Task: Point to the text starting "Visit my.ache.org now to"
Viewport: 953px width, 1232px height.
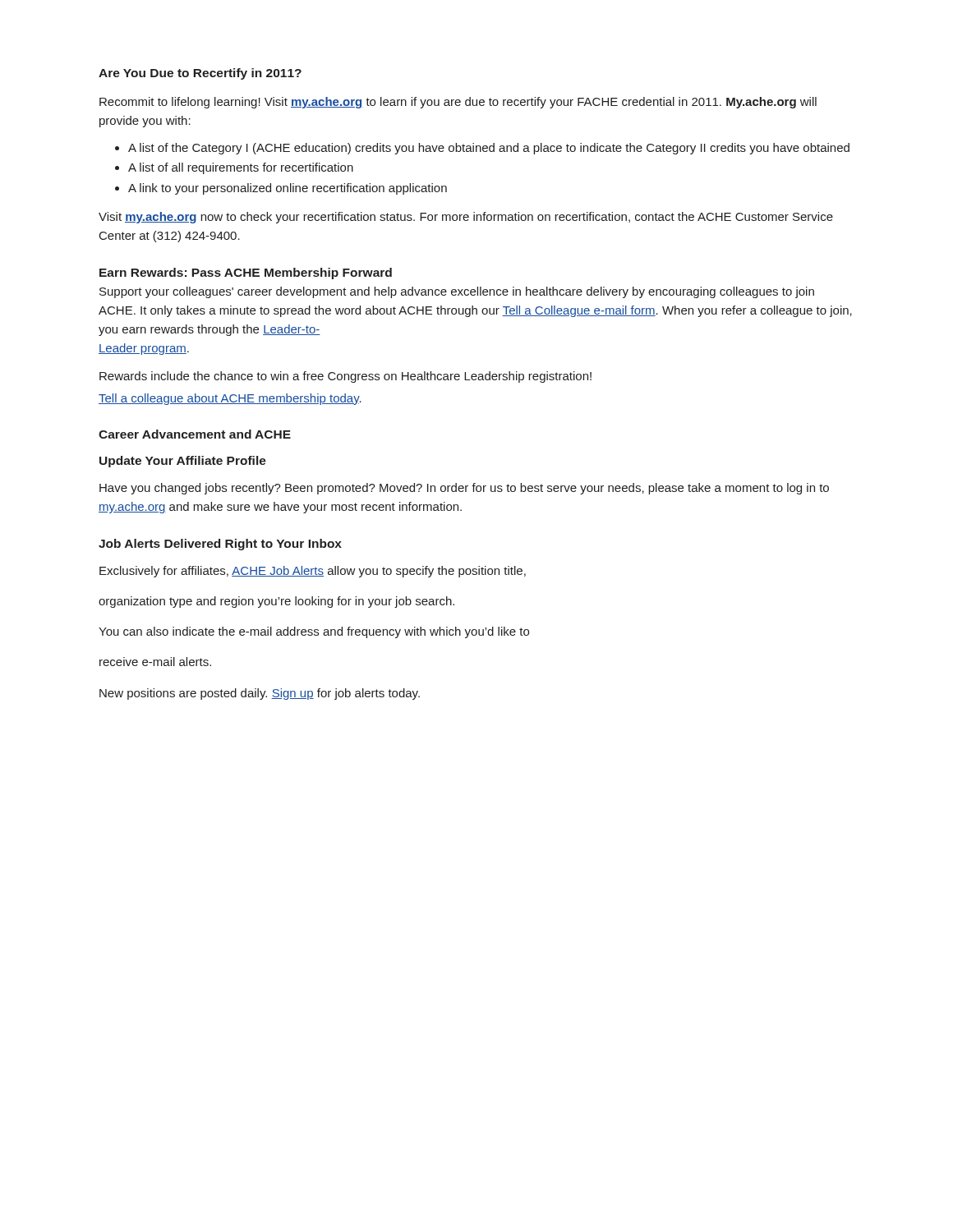Action: [466, 226]
